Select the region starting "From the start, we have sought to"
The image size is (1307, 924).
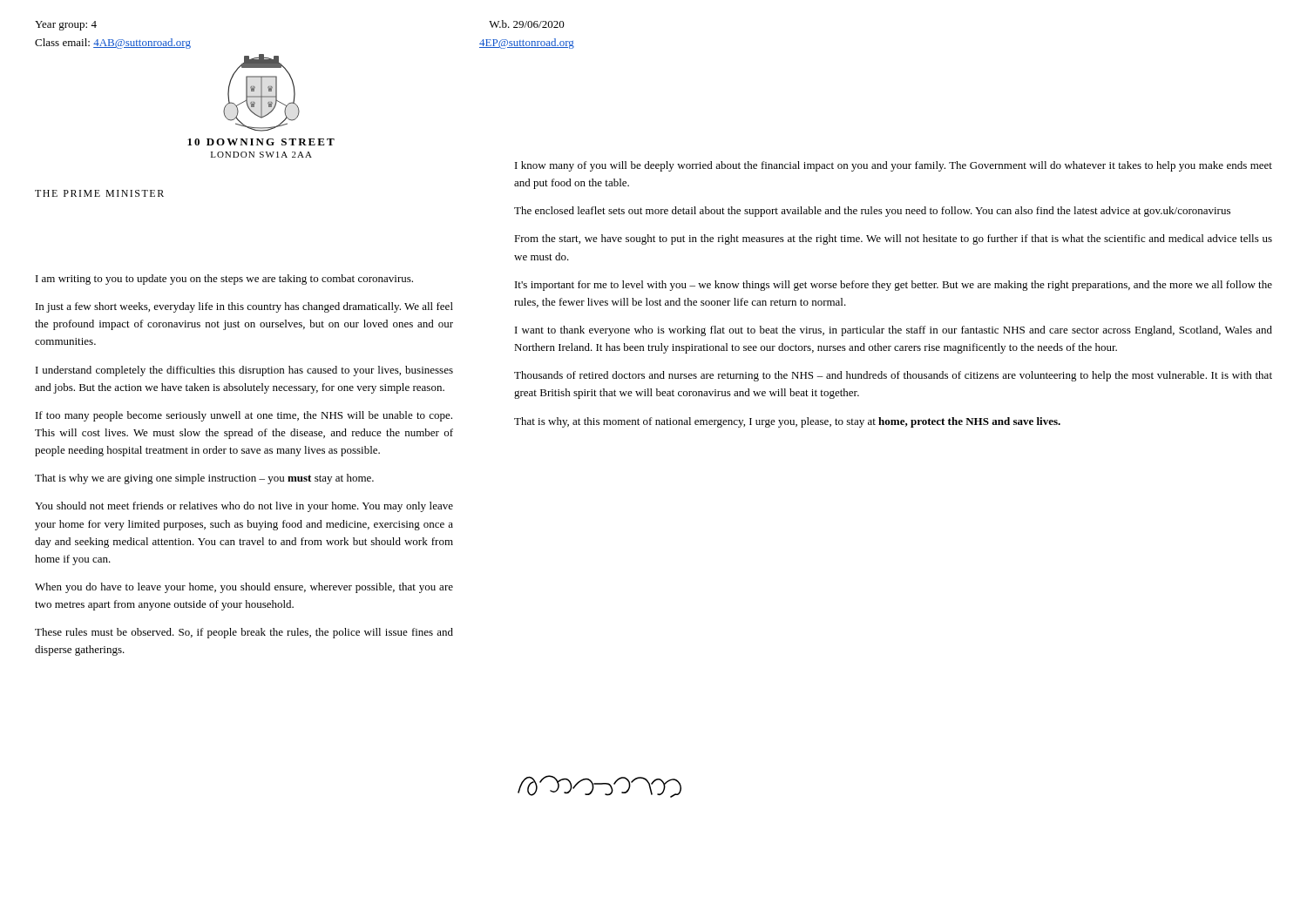[x=893, y=248]
